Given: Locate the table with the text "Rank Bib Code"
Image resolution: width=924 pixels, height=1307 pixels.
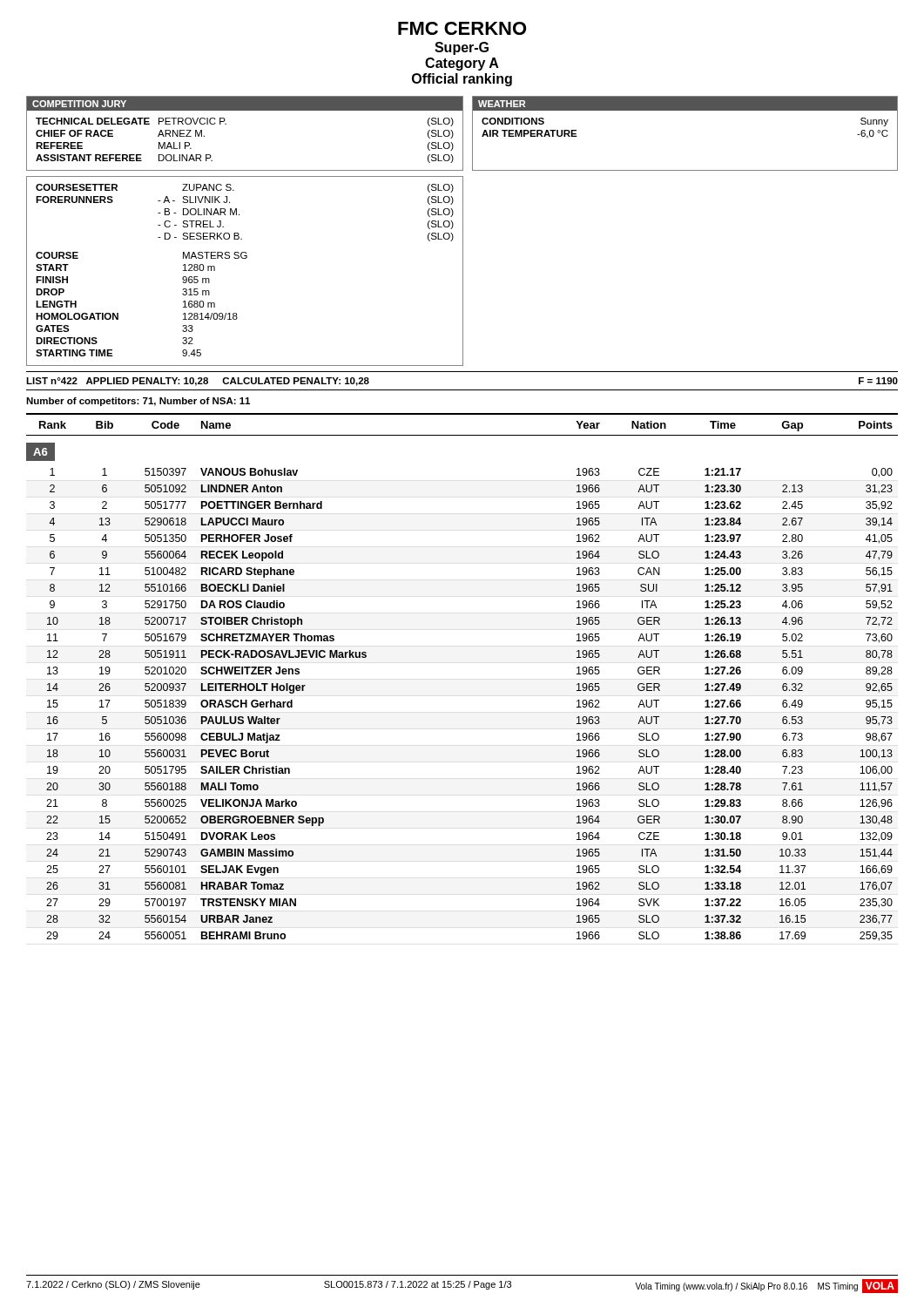Looking at the screenshot, I should 462,679.
